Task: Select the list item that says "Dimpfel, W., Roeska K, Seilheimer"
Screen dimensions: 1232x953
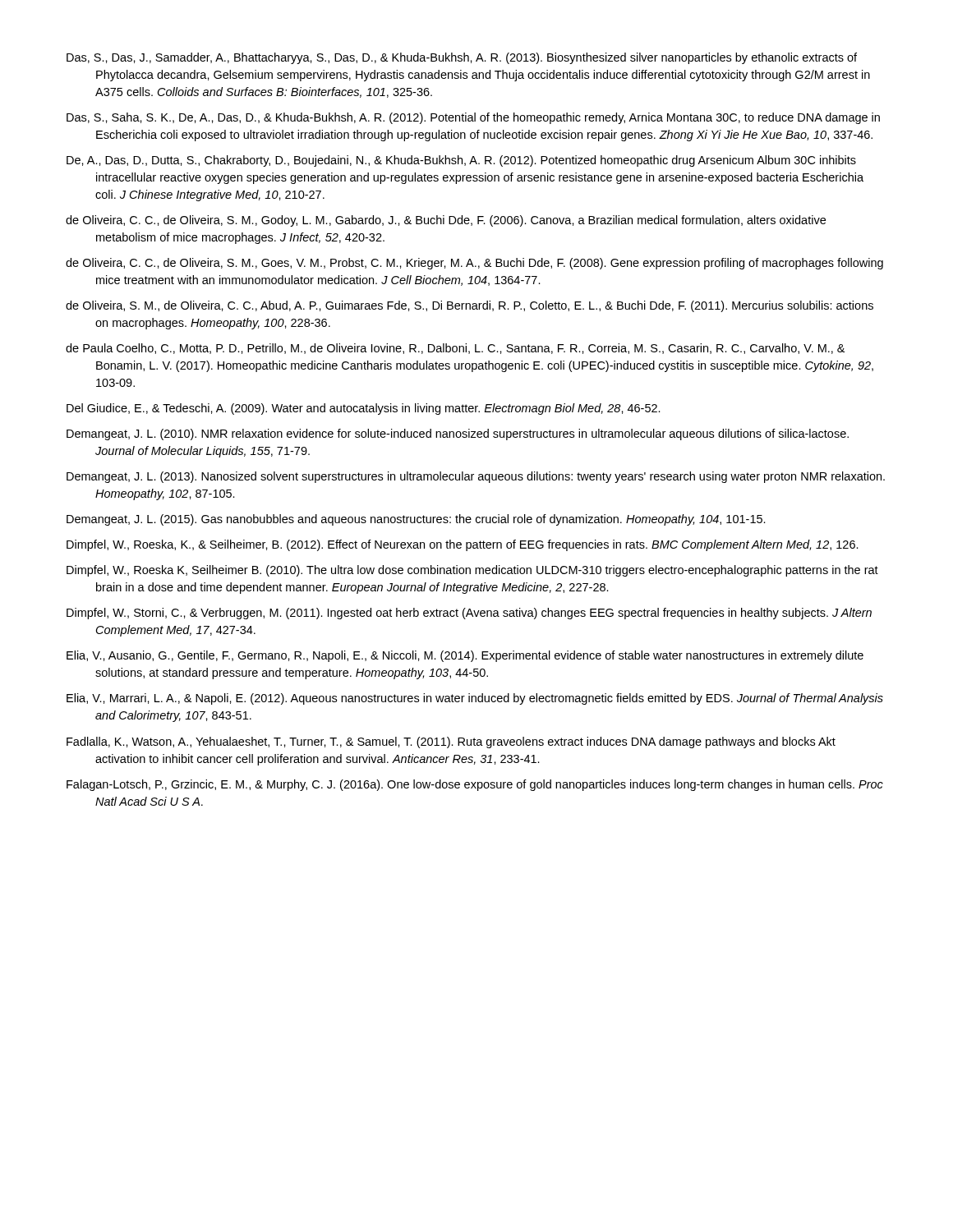Action: pos(472,579)
